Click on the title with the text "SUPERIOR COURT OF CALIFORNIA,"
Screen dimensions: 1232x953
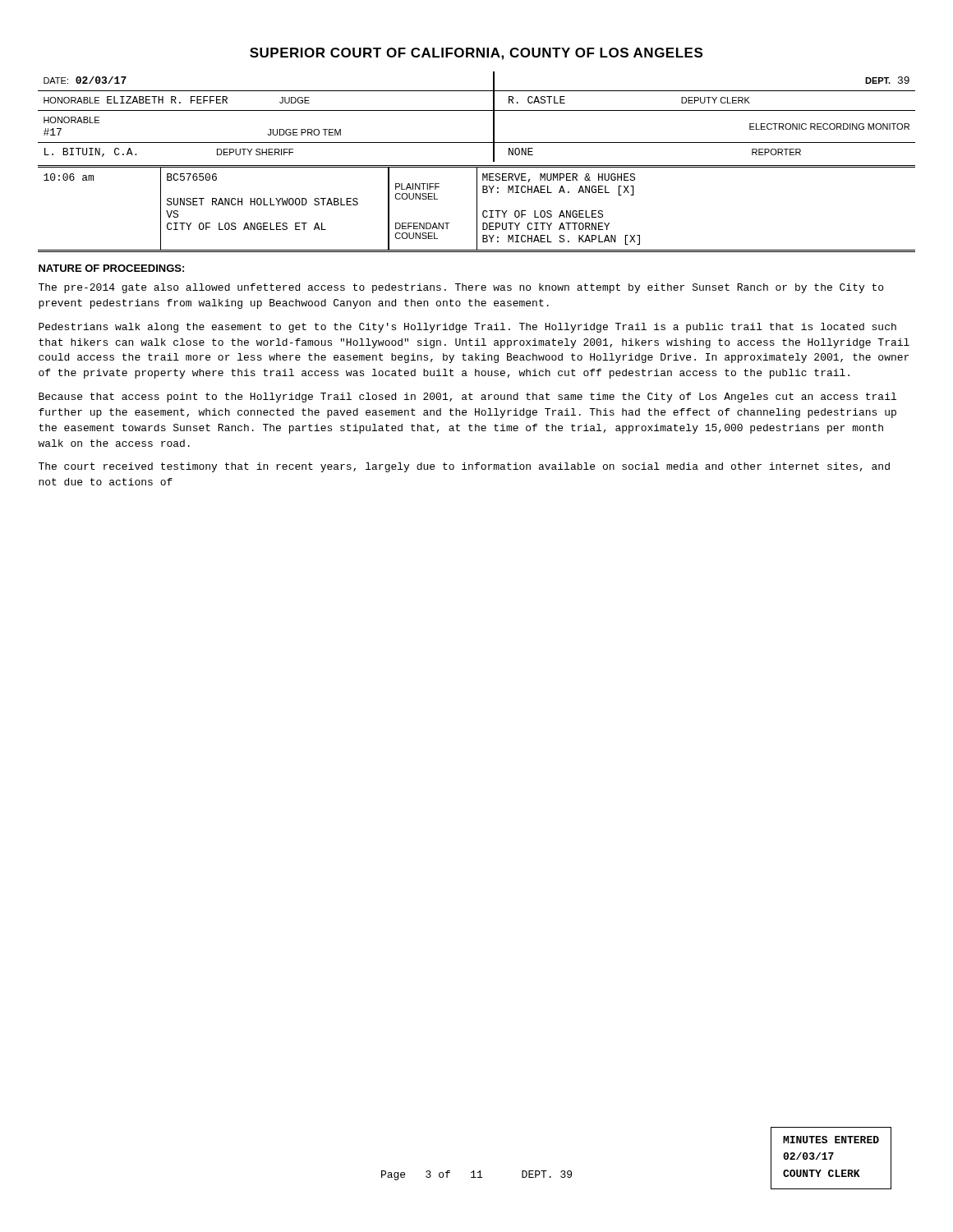pyautogui.click(x=476, y=53)
